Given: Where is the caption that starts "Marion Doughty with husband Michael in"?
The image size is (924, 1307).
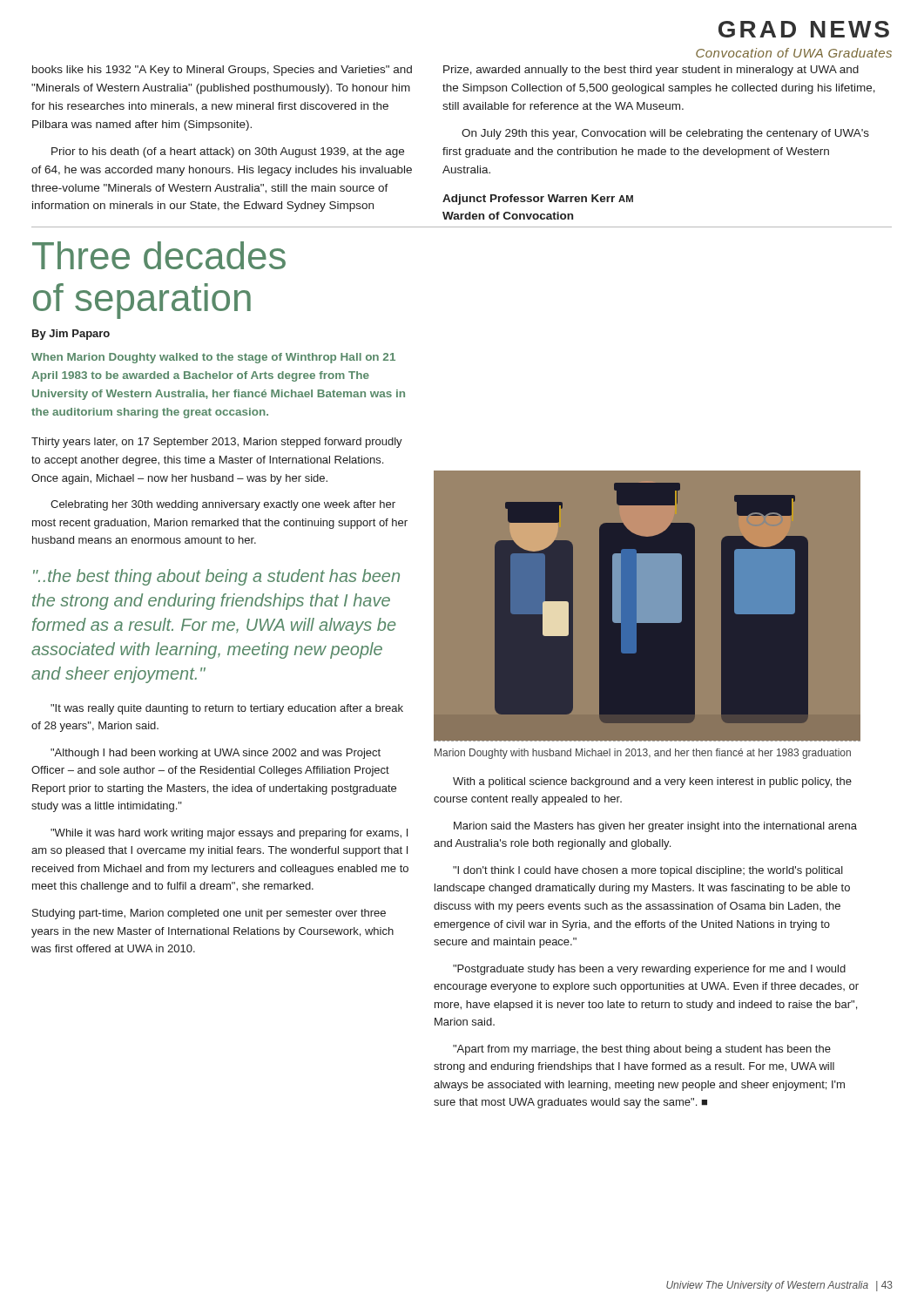Looking at the screenshot, I should point(643,753).
